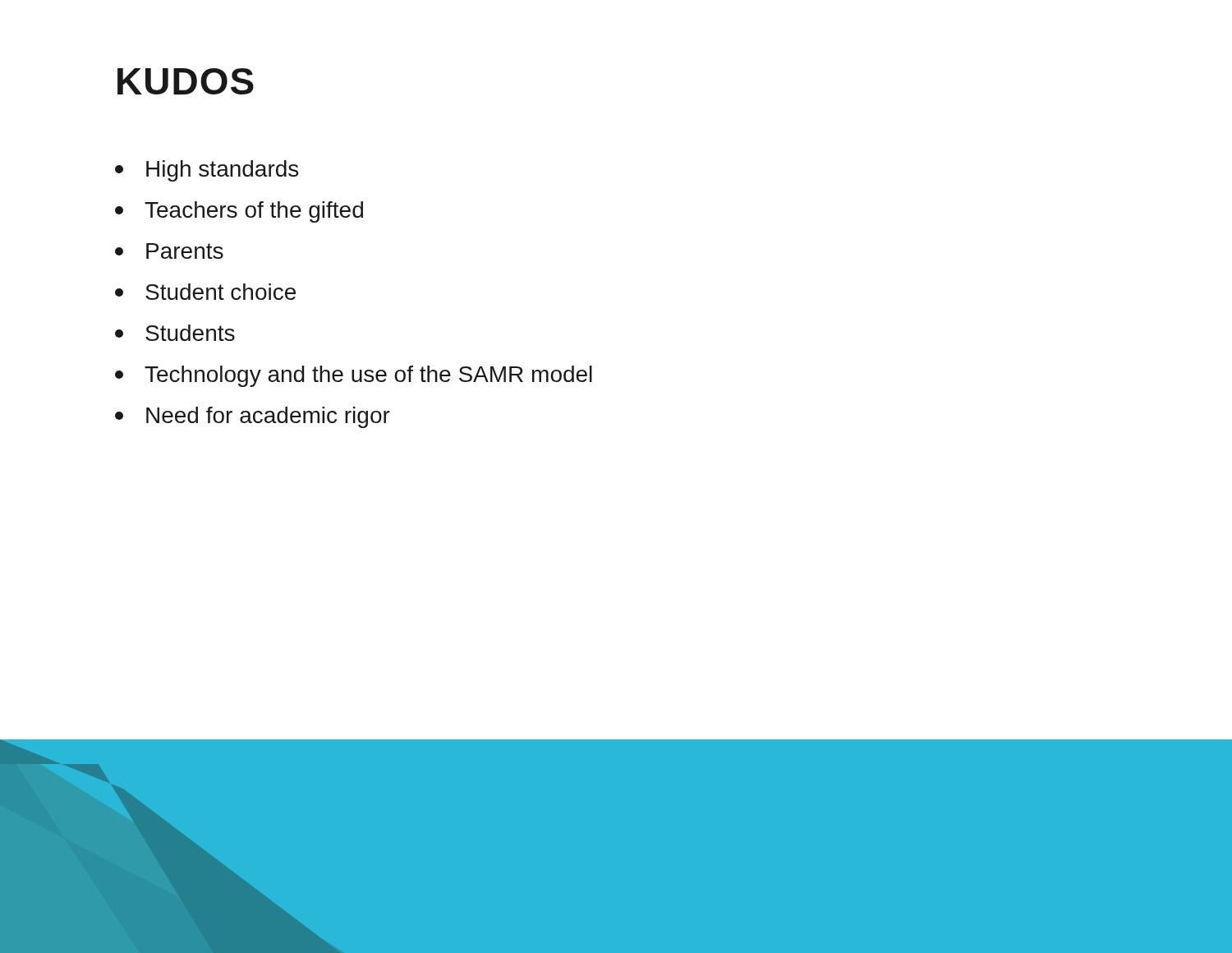
Task: Locate the block starting "Need for academic rigor"
Action: coord(252,416)
